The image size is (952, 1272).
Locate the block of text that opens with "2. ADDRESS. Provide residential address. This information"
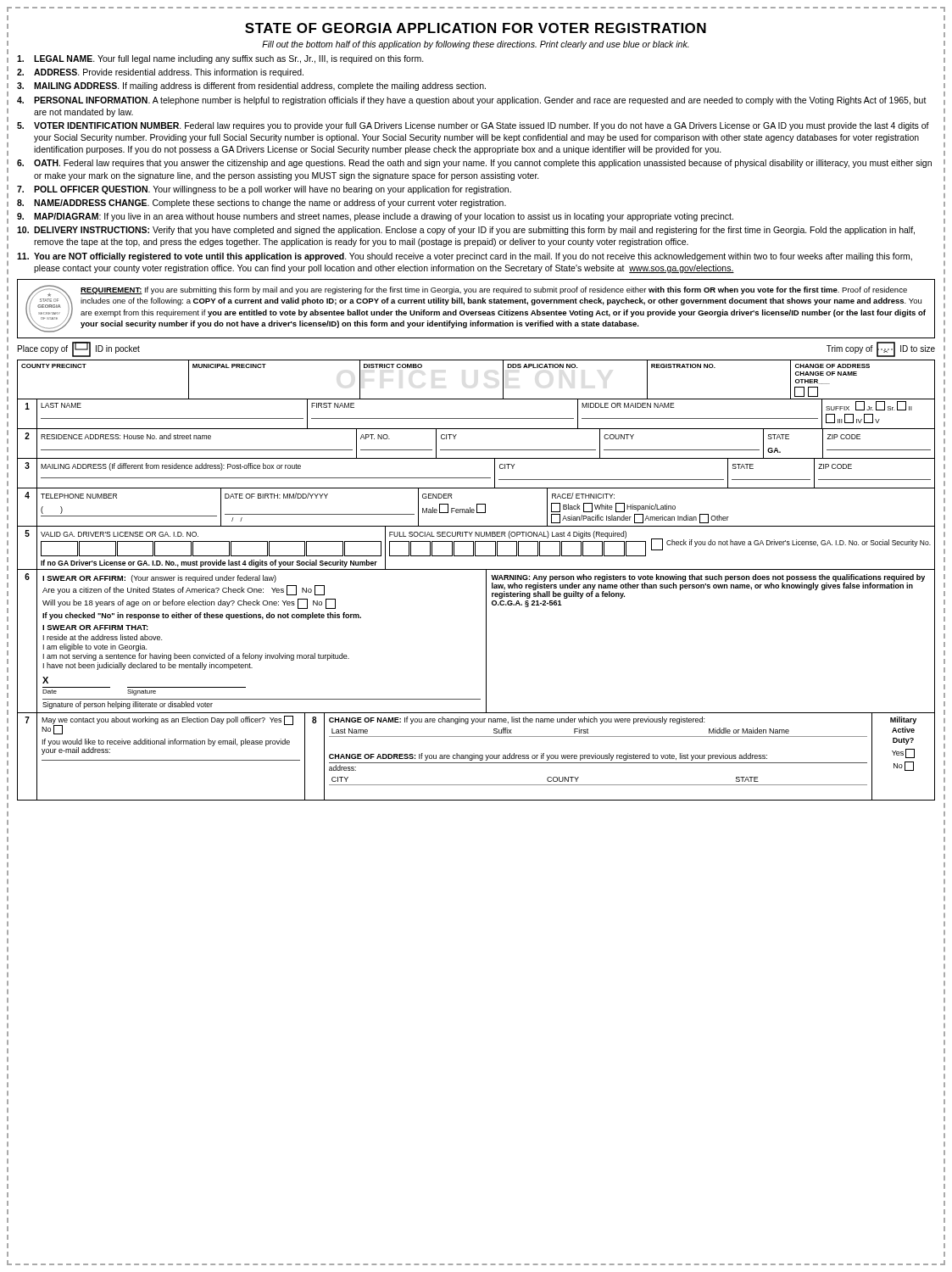pyautogui.click(x=161, y=72)
